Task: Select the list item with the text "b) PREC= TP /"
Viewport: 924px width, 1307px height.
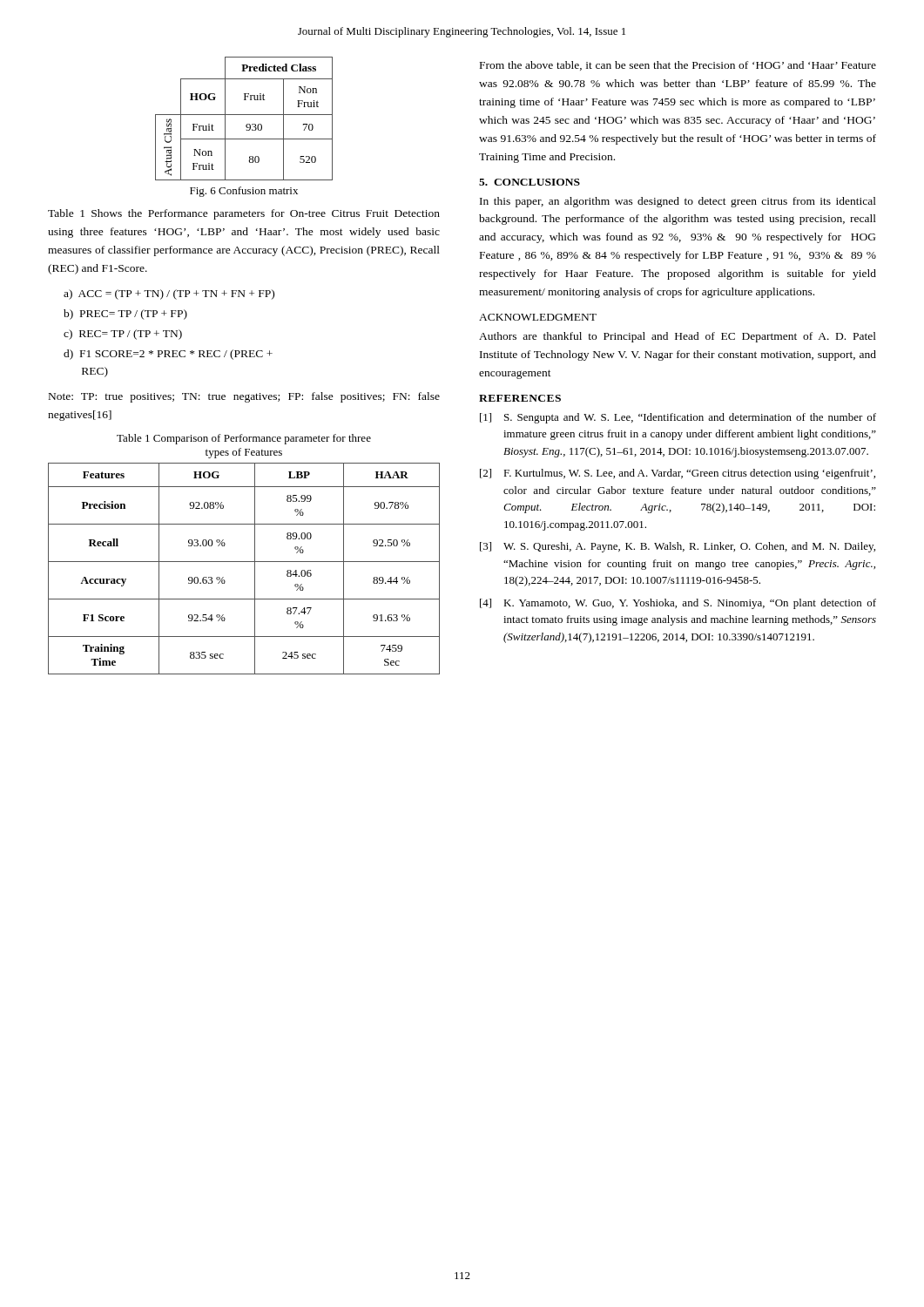Action: (x=125, y=313)
